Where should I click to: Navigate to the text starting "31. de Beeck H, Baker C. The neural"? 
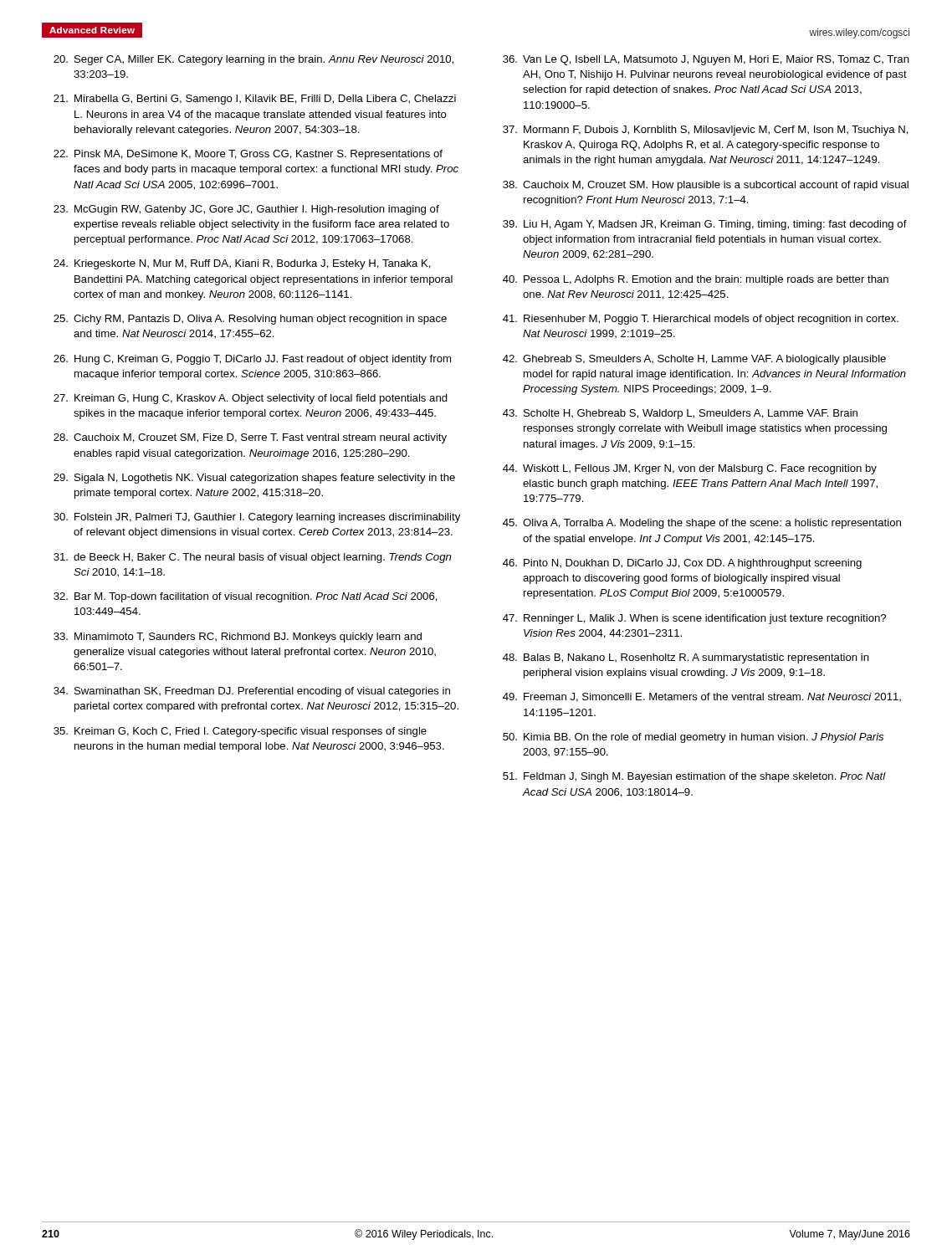[x=251, y=565]
